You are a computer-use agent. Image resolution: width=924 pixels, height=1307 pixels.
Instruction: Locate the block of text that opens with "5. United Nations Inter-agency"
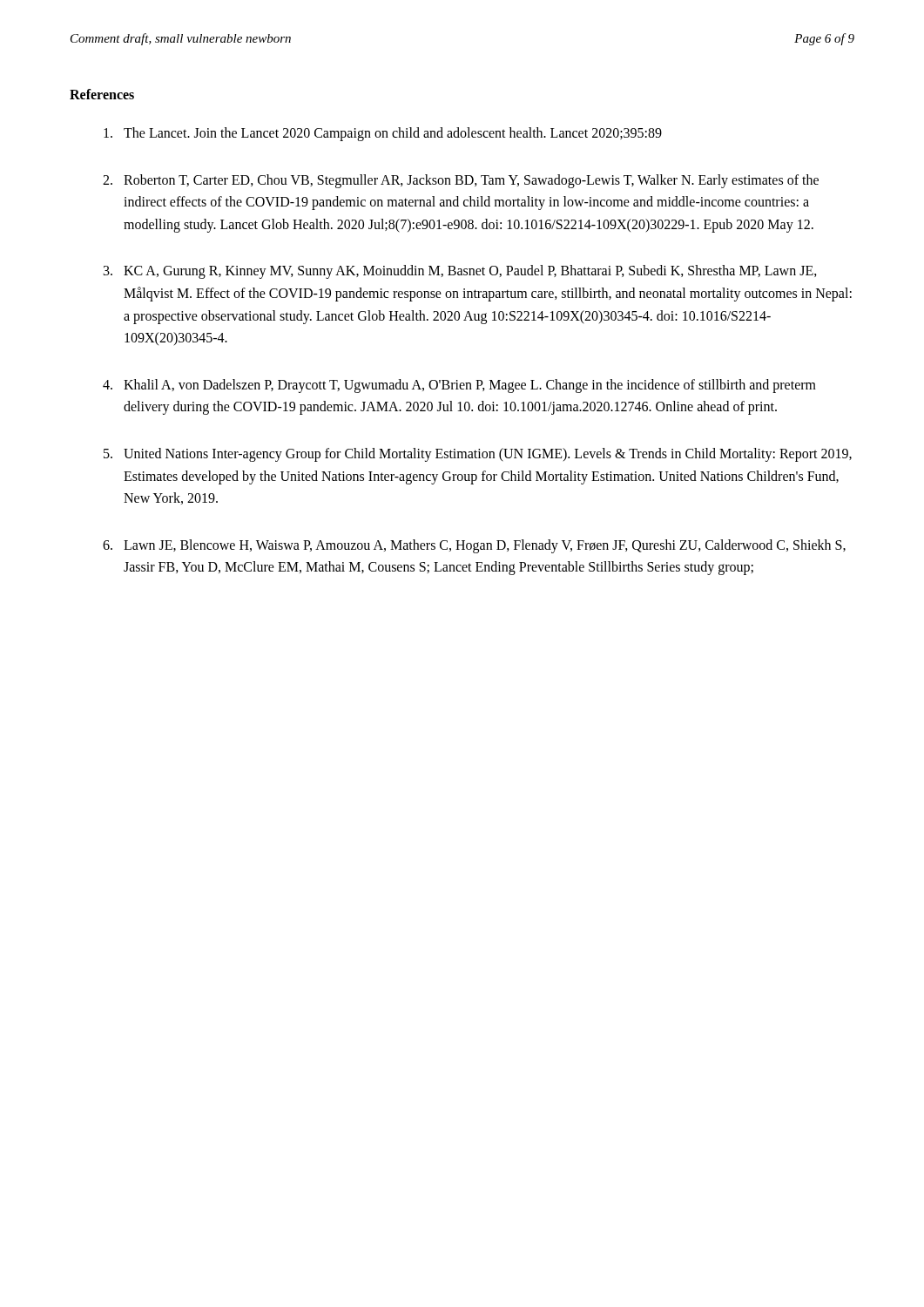point(462,476)
